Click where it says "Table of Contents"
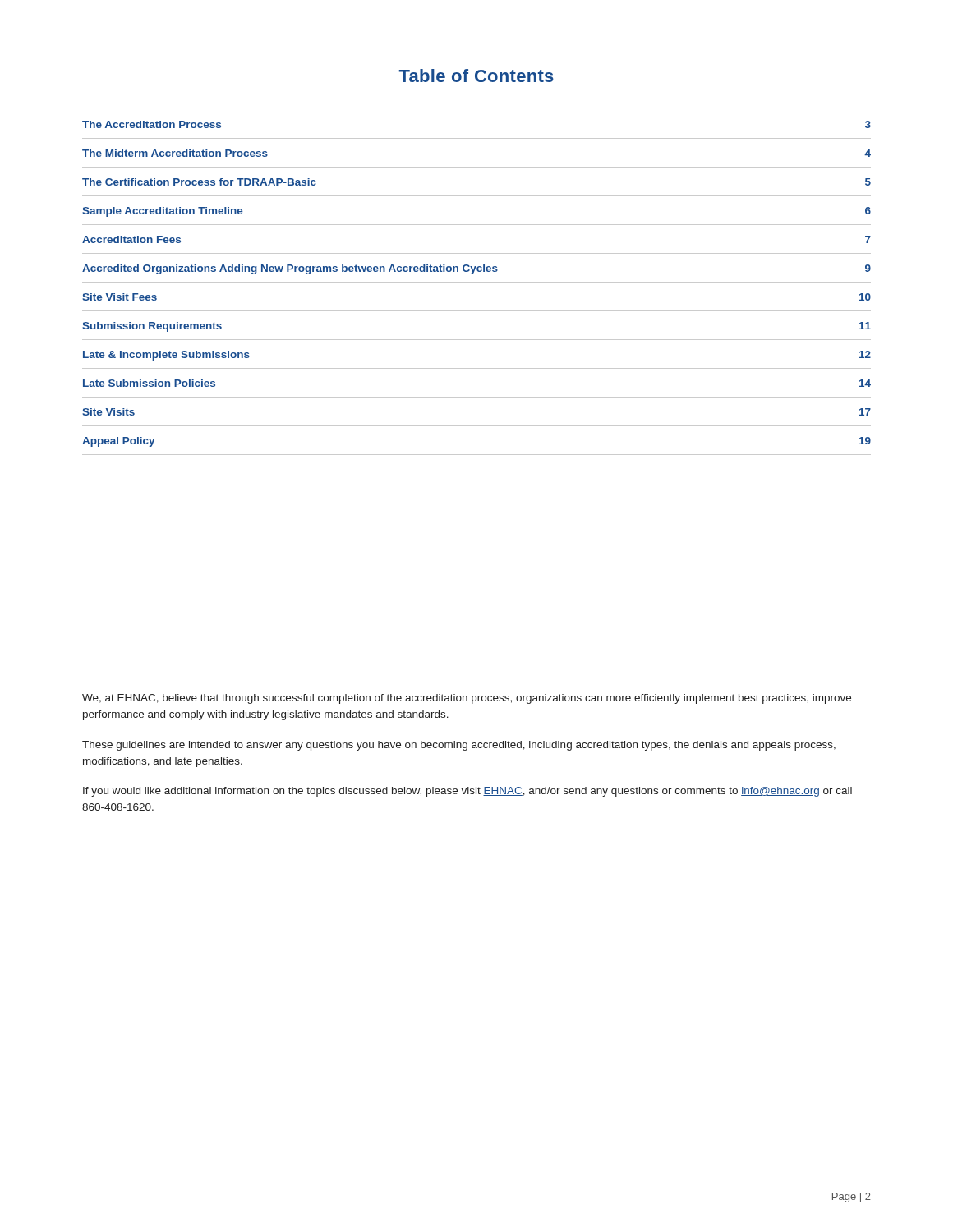This screenshot has height=1232, width=953. (x=476, y=76)
